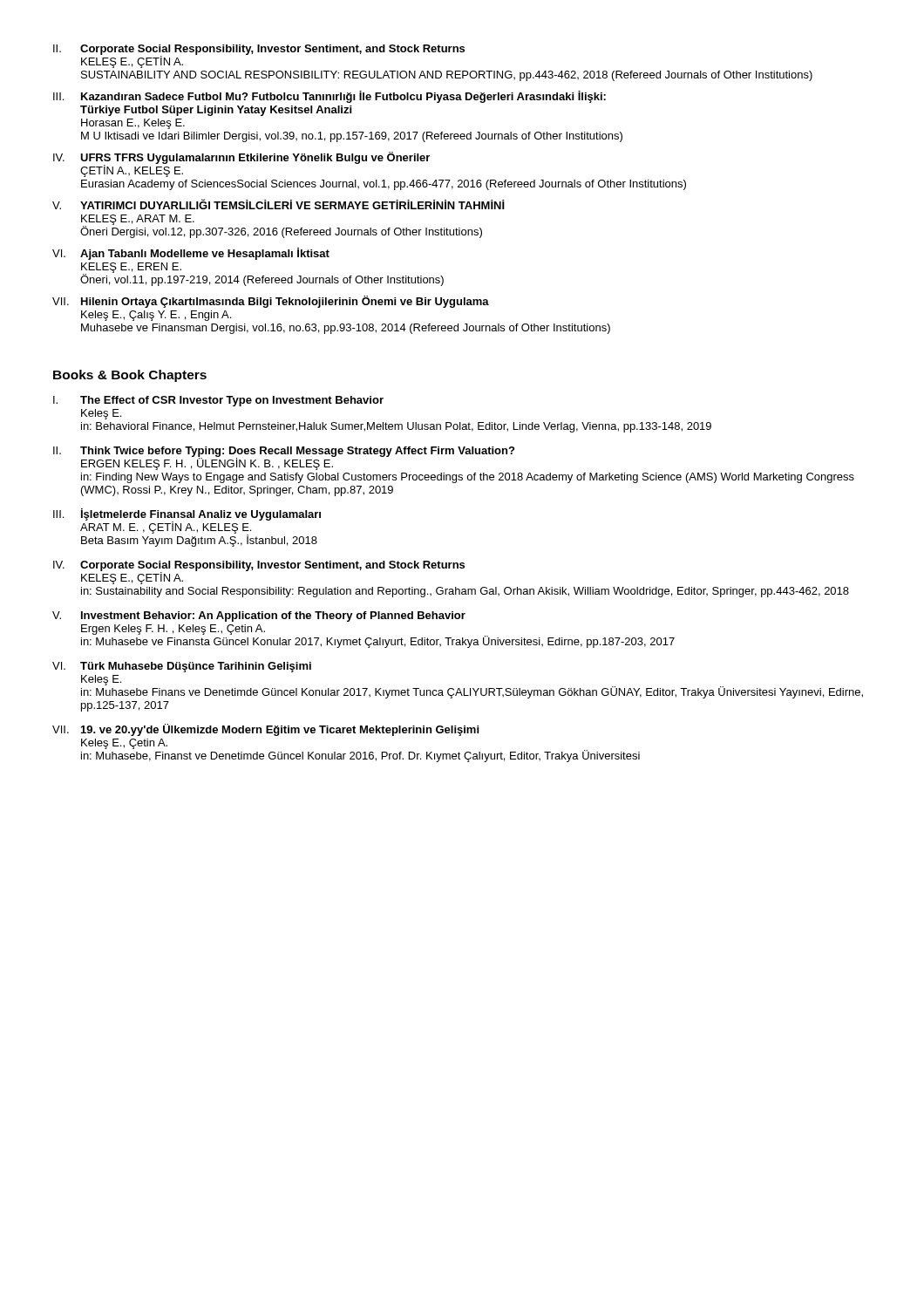This screenshot has height=1308, width=924.
Task: Find the passage starting "V. YATIRIMCI DUYARLILIĞI TEMSİLCİLERİ VE SERMAYE"
Action: click(x=462, y=218)
